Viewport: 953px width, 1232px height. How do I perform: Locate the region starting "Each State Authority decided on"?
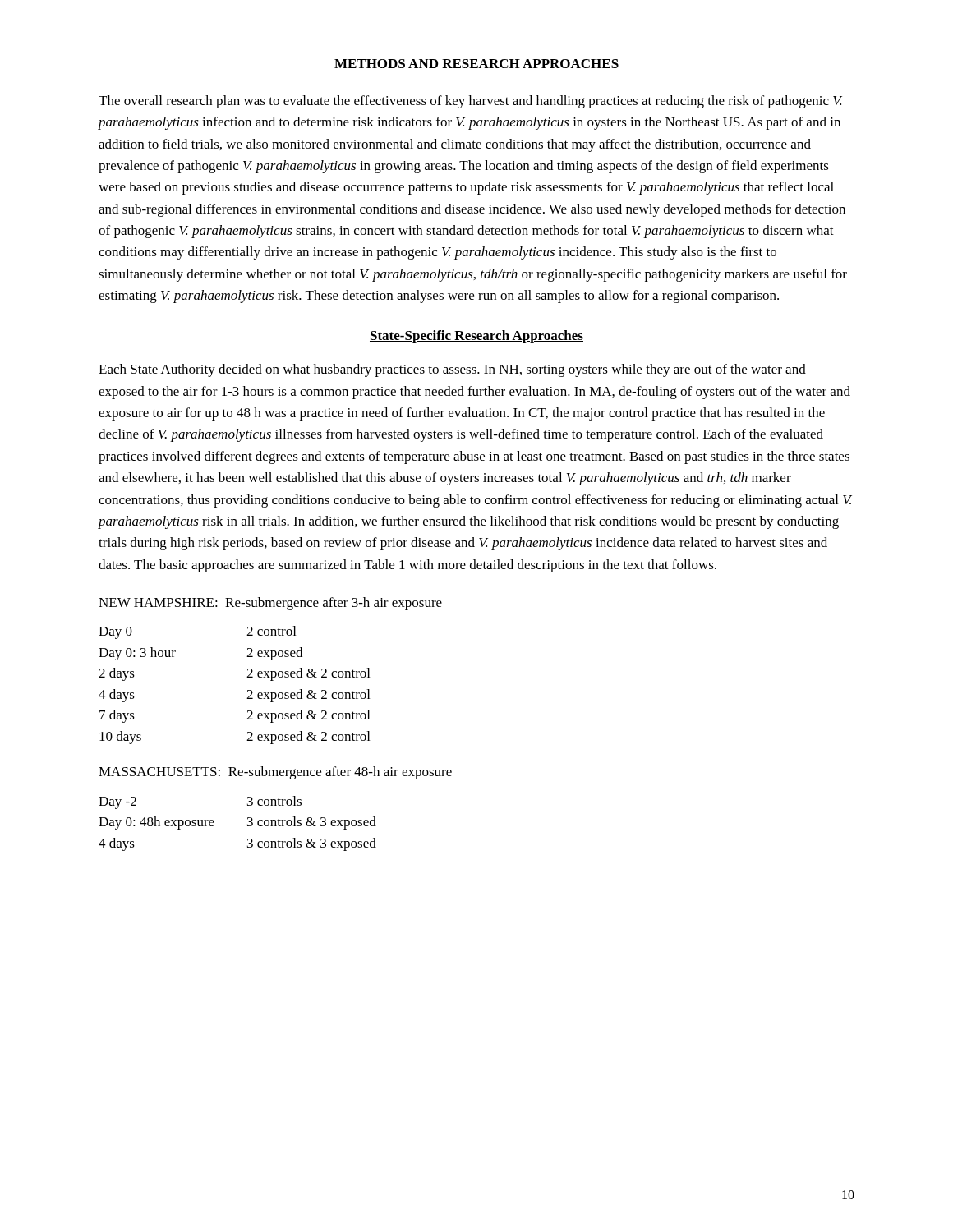(475, 467)
